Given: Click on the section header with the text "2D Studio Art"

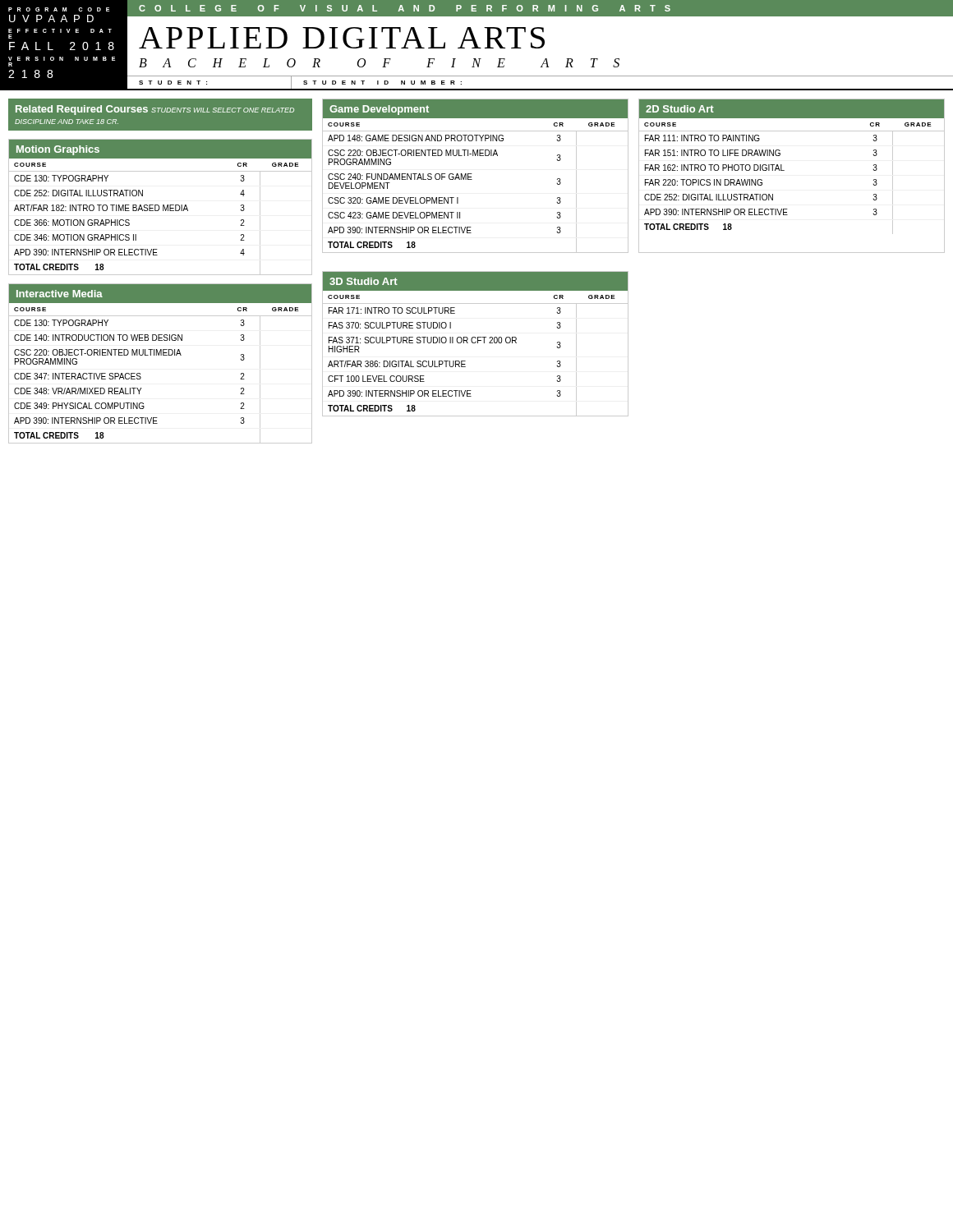Looking at the screenshot, I should point(680,109).
